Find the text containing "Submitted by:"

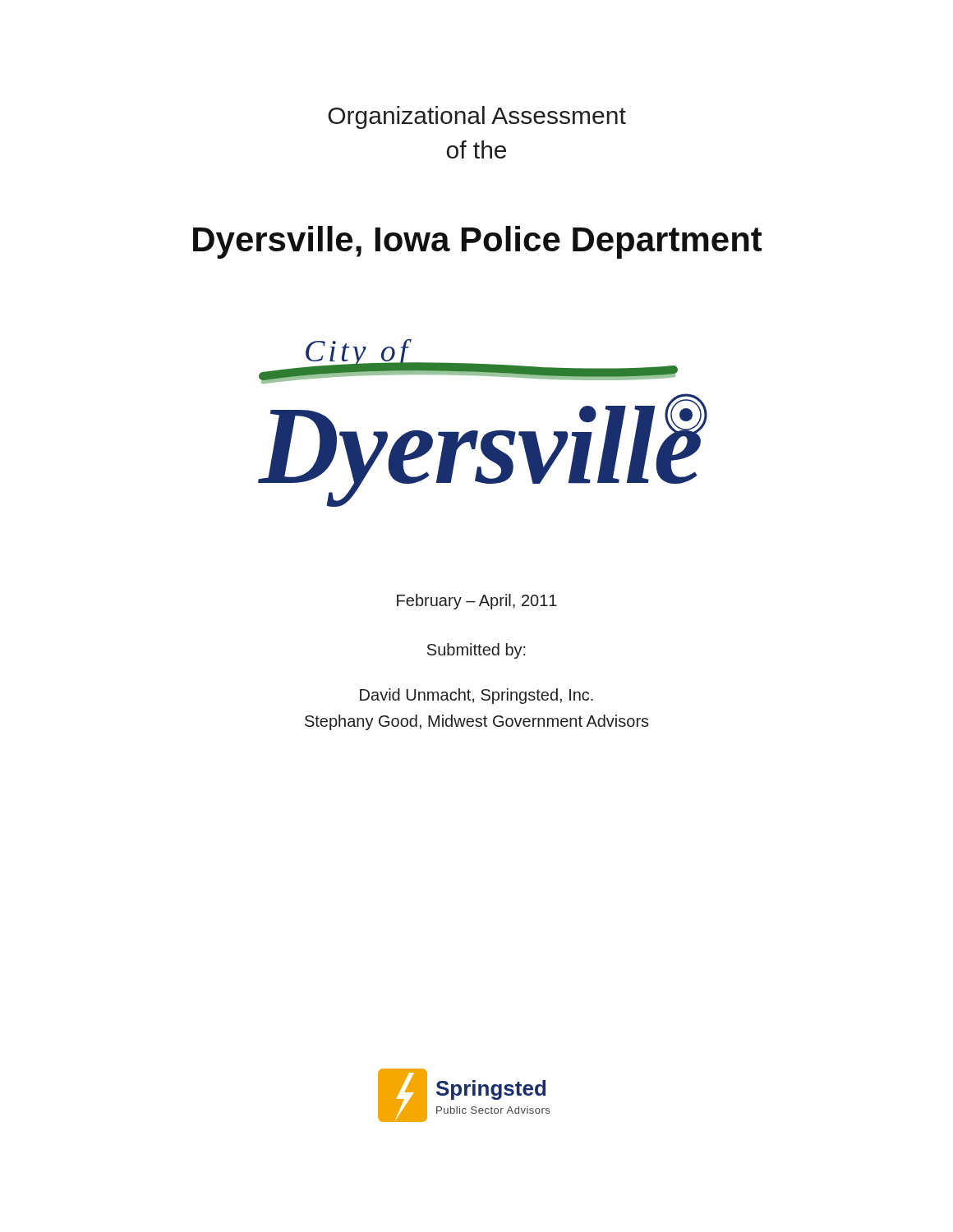pos(476,650)
